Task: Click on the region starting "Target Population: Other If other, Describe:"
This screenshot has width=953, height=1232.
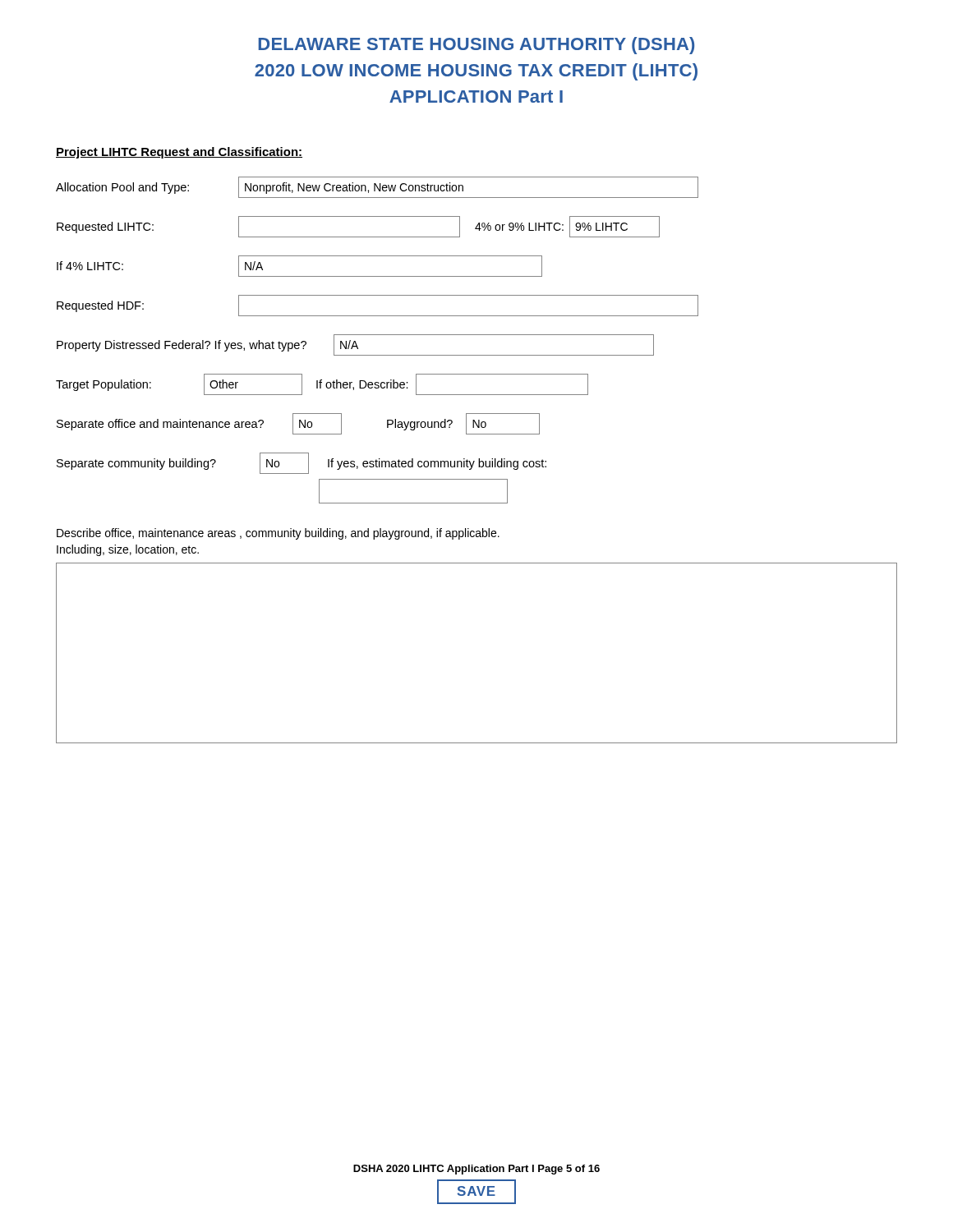Action: coord(322,384)
